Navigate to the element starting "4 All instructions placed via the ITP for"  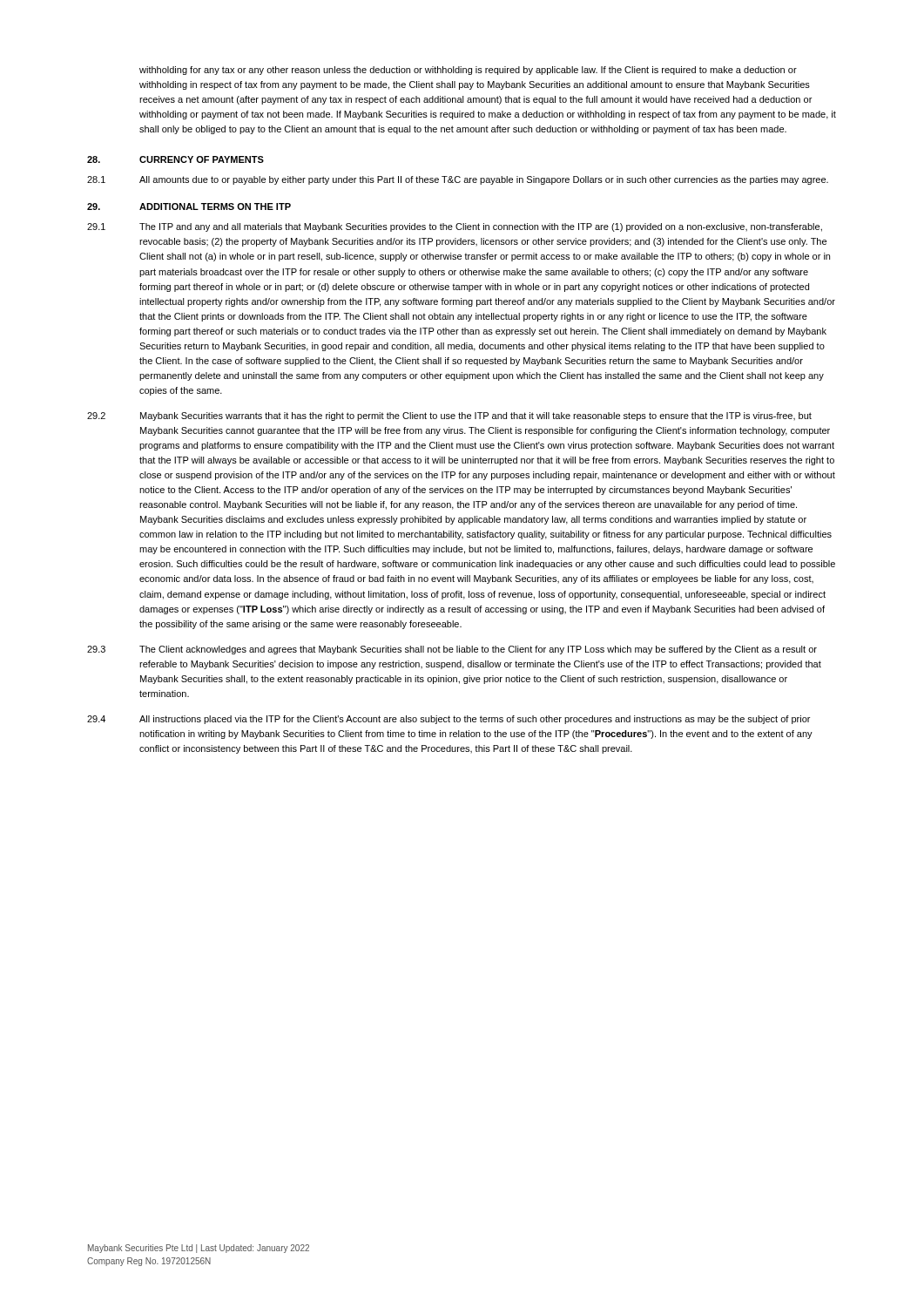point(462,734)
